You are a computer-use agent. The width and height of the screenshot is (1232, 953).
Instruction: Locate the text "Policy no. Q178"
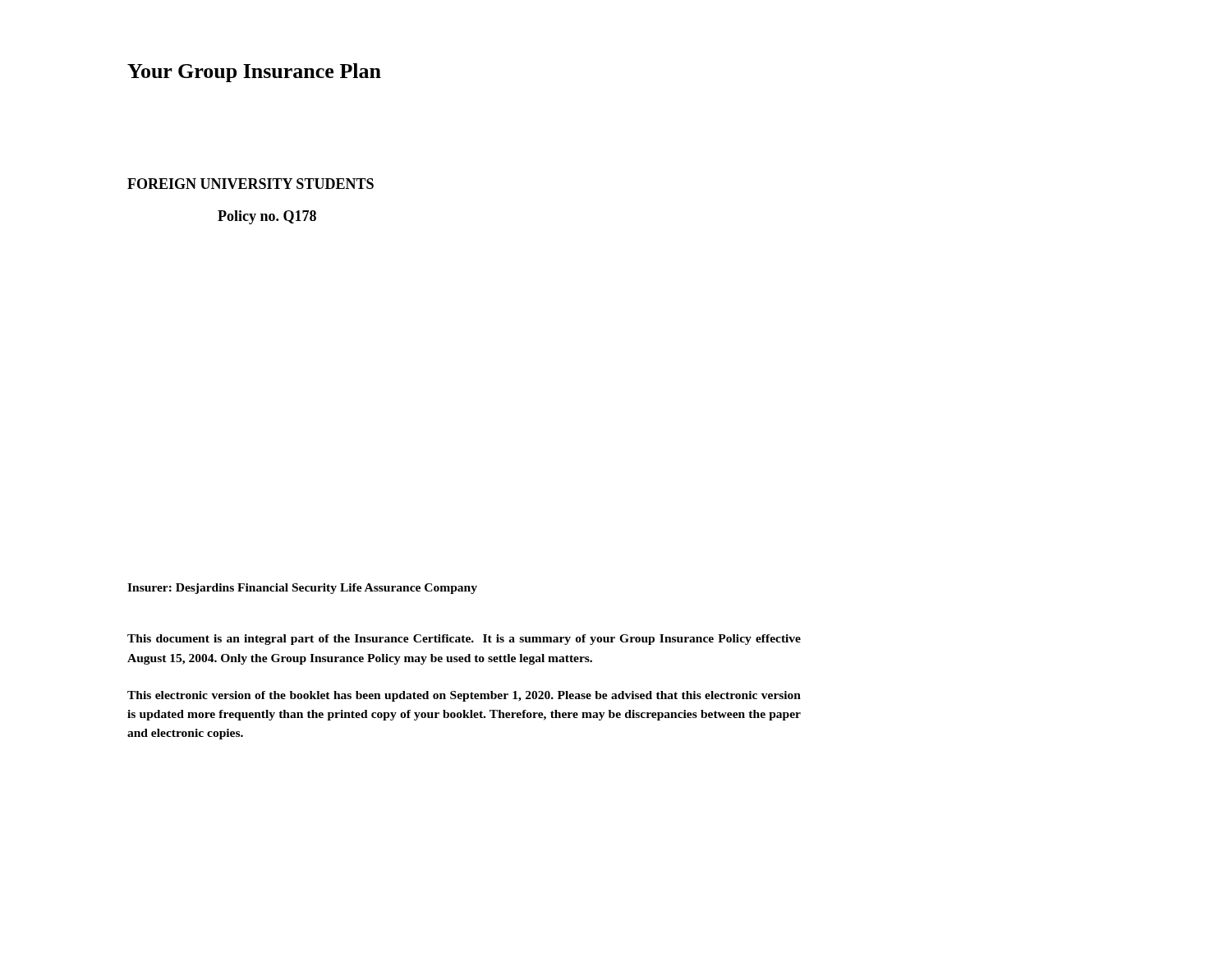tap(267, 217)
